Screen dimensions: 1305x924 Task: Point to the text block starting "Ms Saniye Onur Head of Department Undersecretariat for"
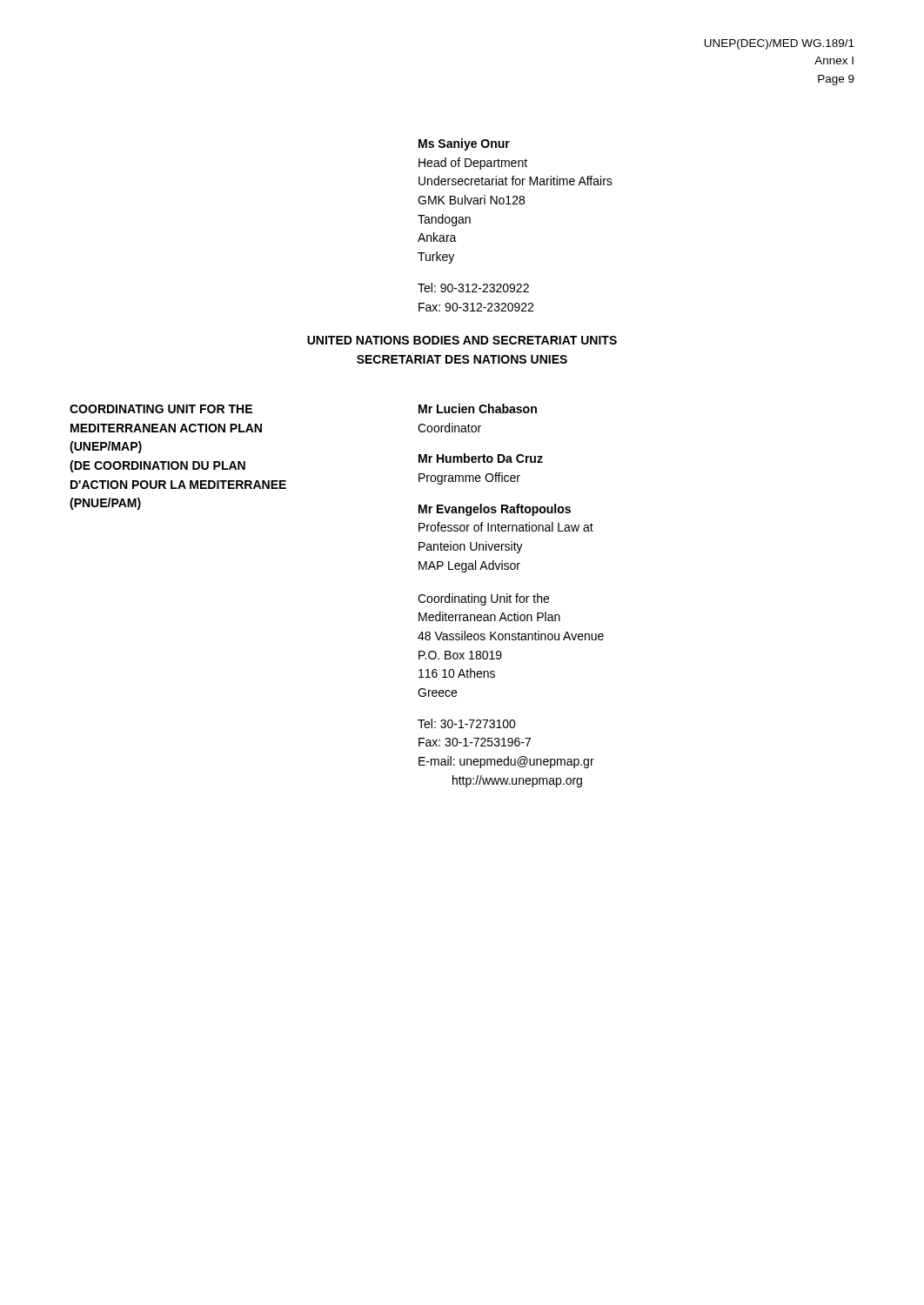click(464, 144)
